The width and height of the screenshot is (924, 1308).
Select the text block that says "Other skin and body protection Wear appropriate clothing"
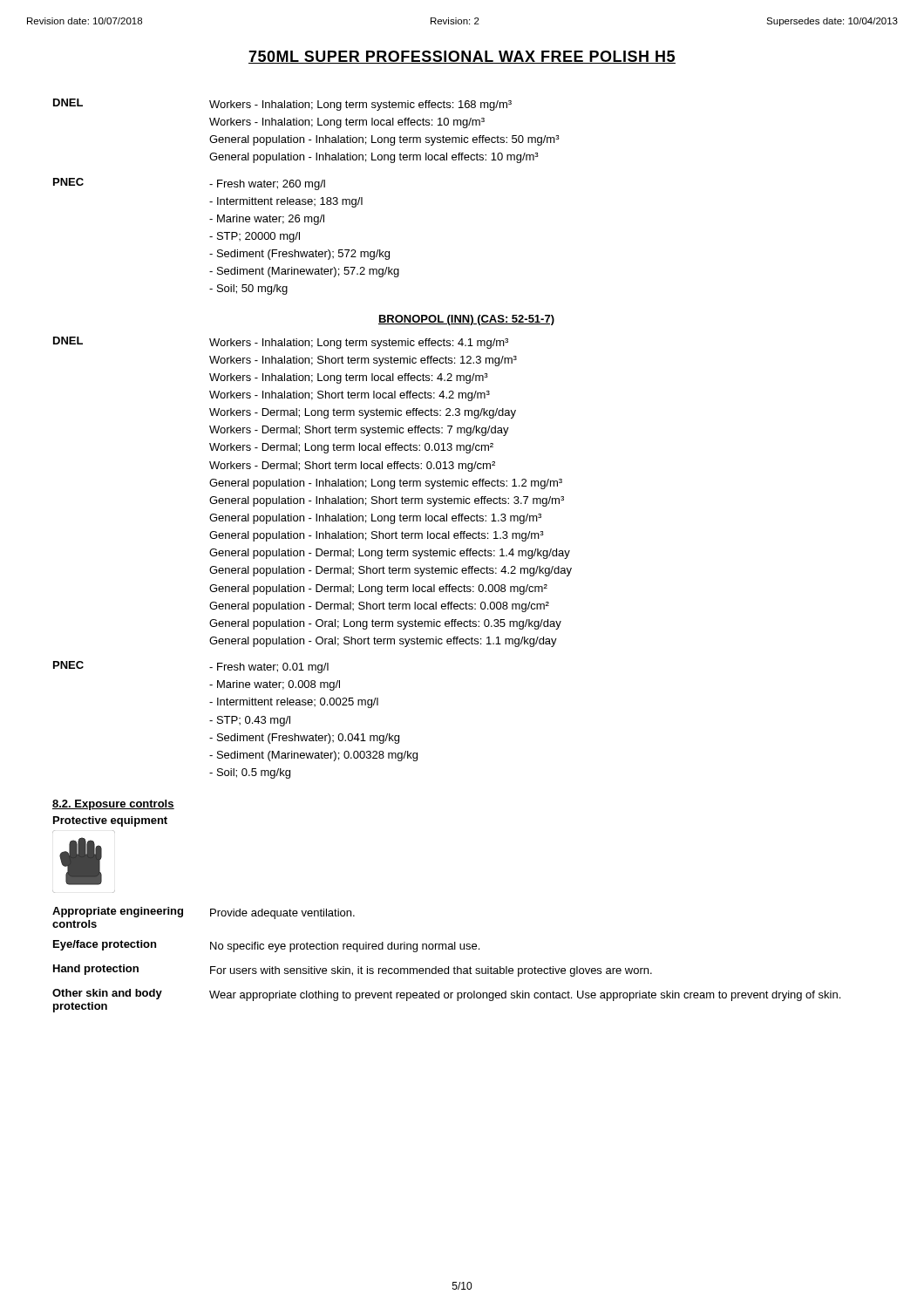click(466, 1000)
